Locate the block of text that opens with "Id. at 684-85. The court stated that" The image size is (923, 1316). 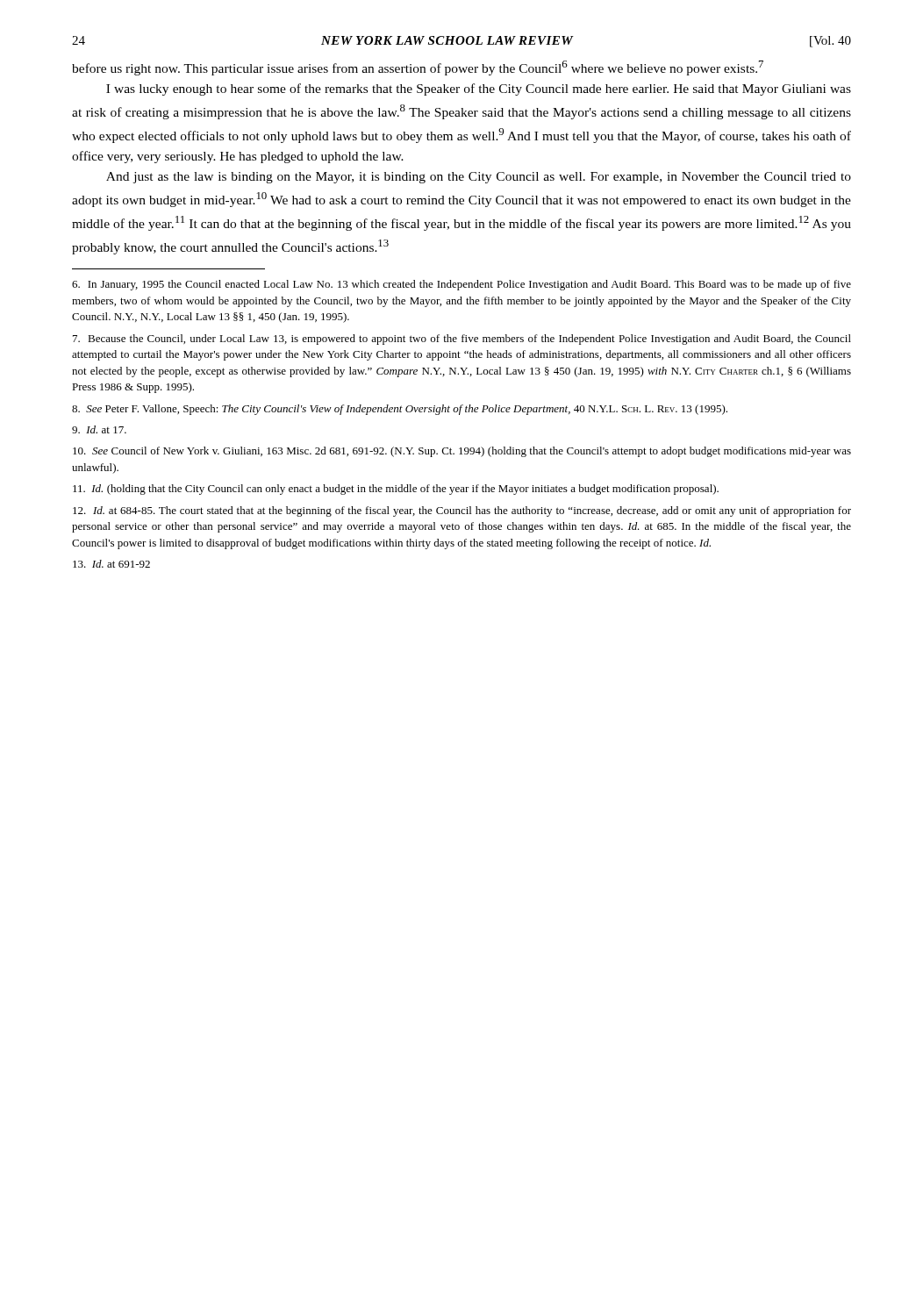[x=462, y=526]
